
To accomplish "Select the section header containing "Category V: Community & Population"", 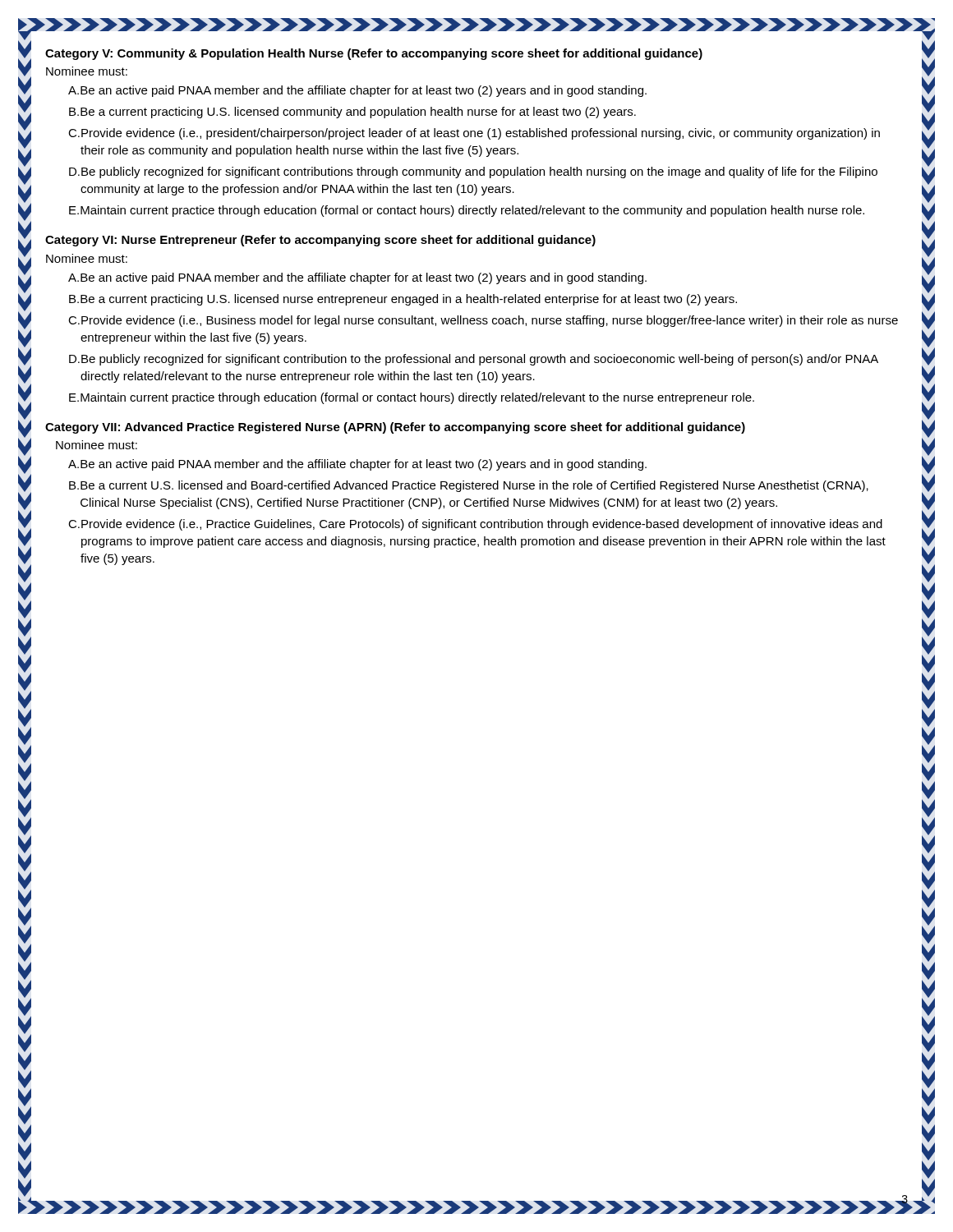I will coord(374,53).
